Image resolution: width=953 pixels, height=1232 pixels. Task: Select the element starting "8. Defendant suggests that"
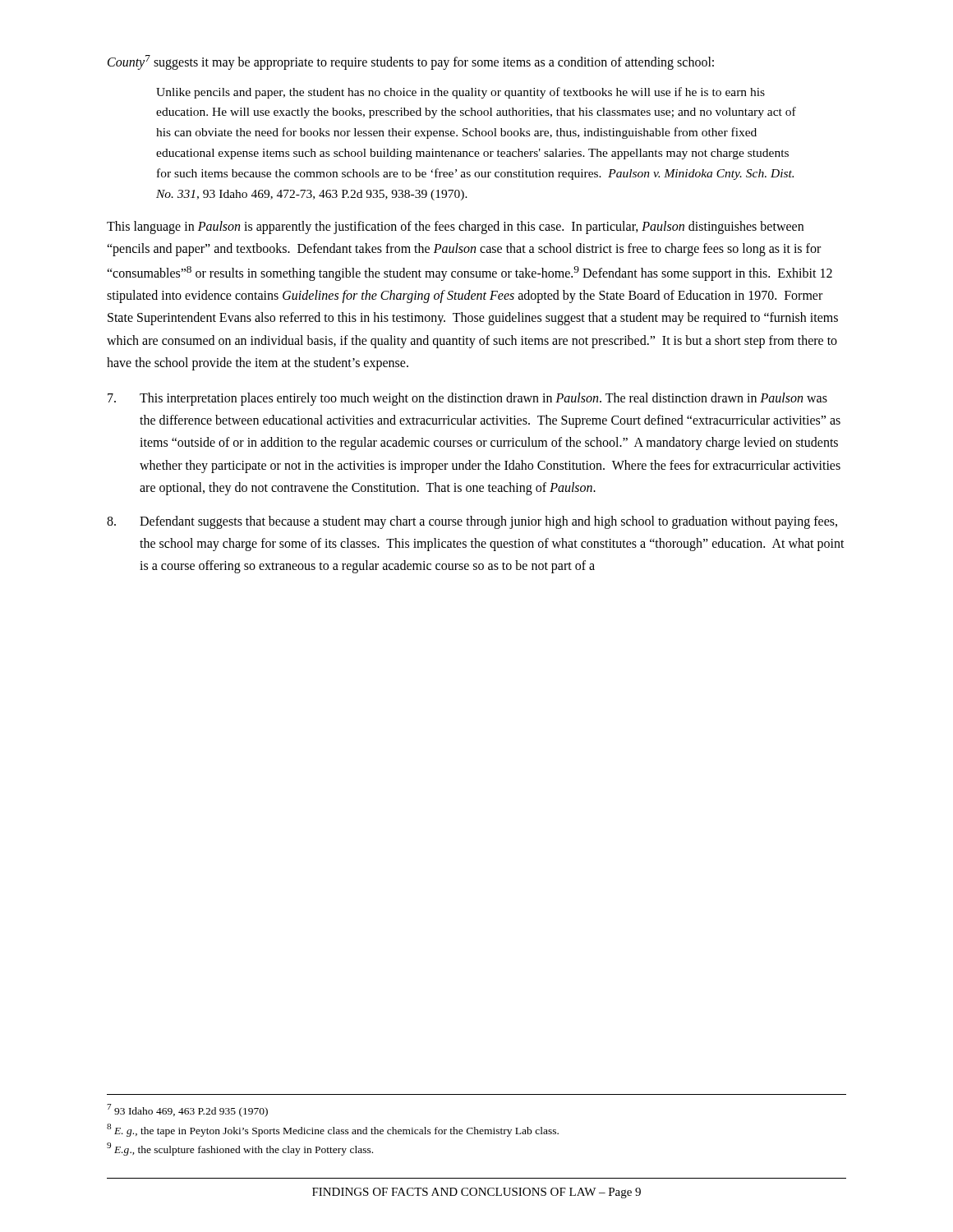coord(476,543)
